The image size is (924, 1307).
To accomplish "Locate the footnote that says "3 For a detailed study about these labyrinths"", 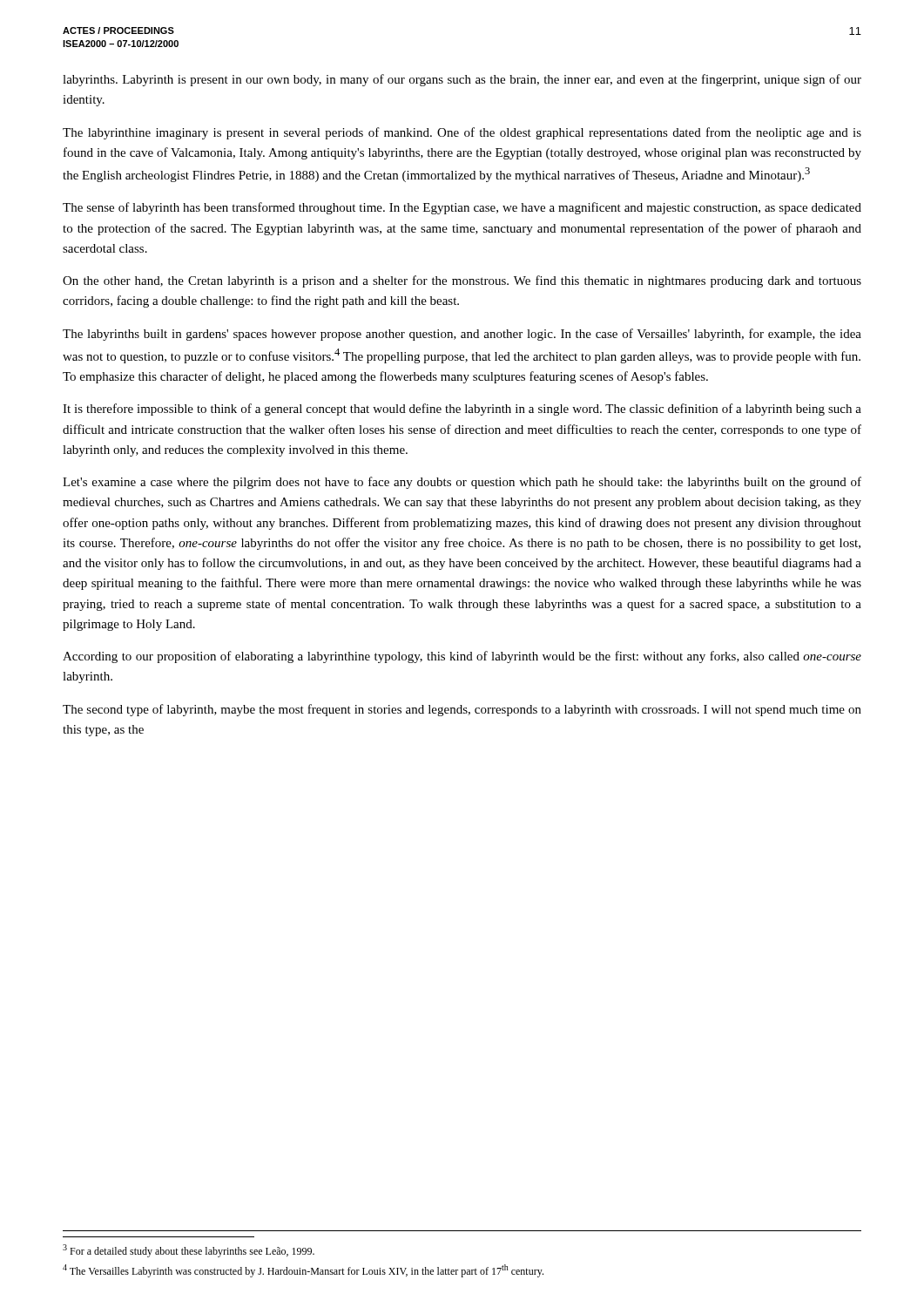I will (189, 1250).
